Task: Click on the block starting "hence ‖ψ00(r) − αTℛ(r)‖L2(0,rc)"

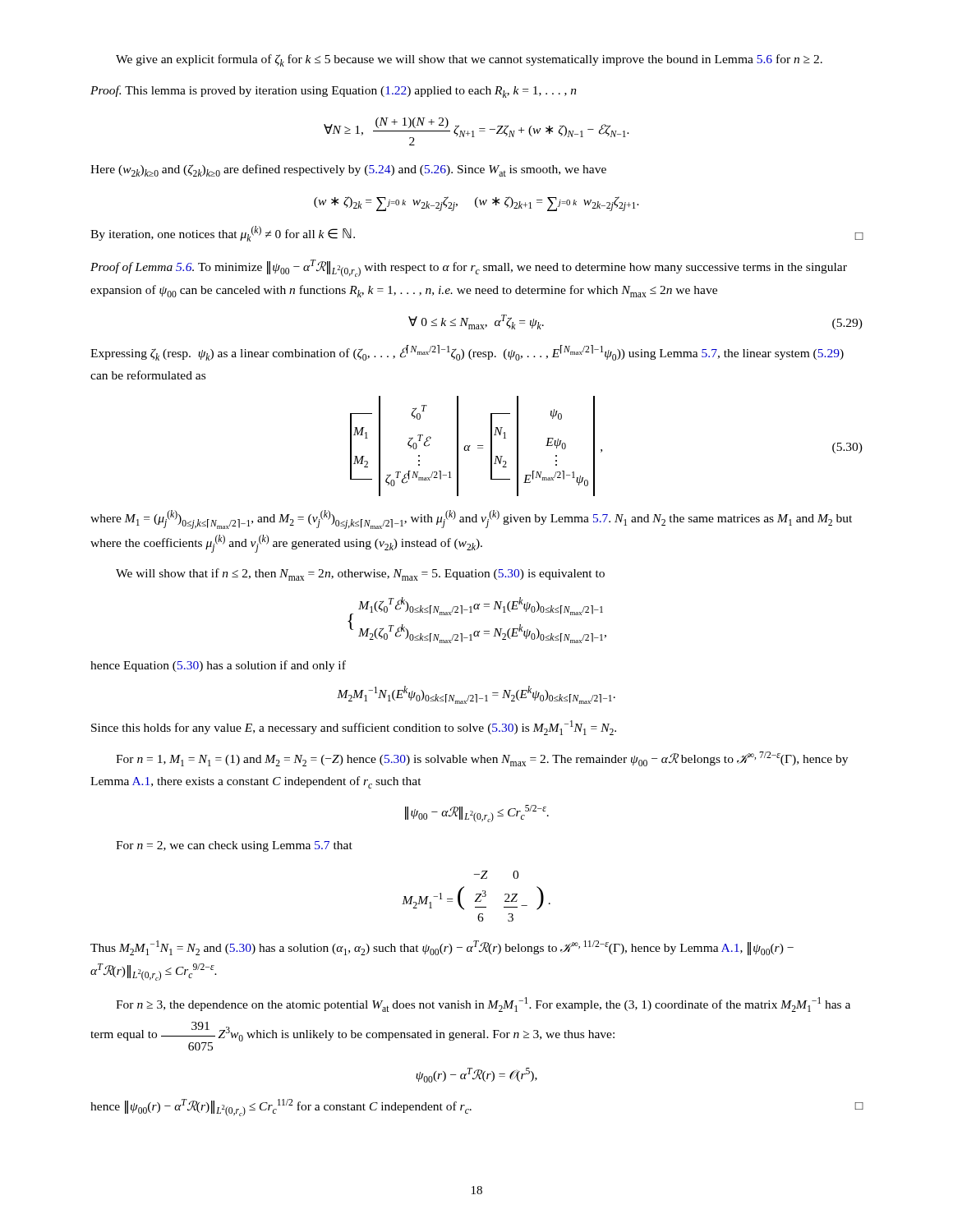Action: coord(476,1108)
